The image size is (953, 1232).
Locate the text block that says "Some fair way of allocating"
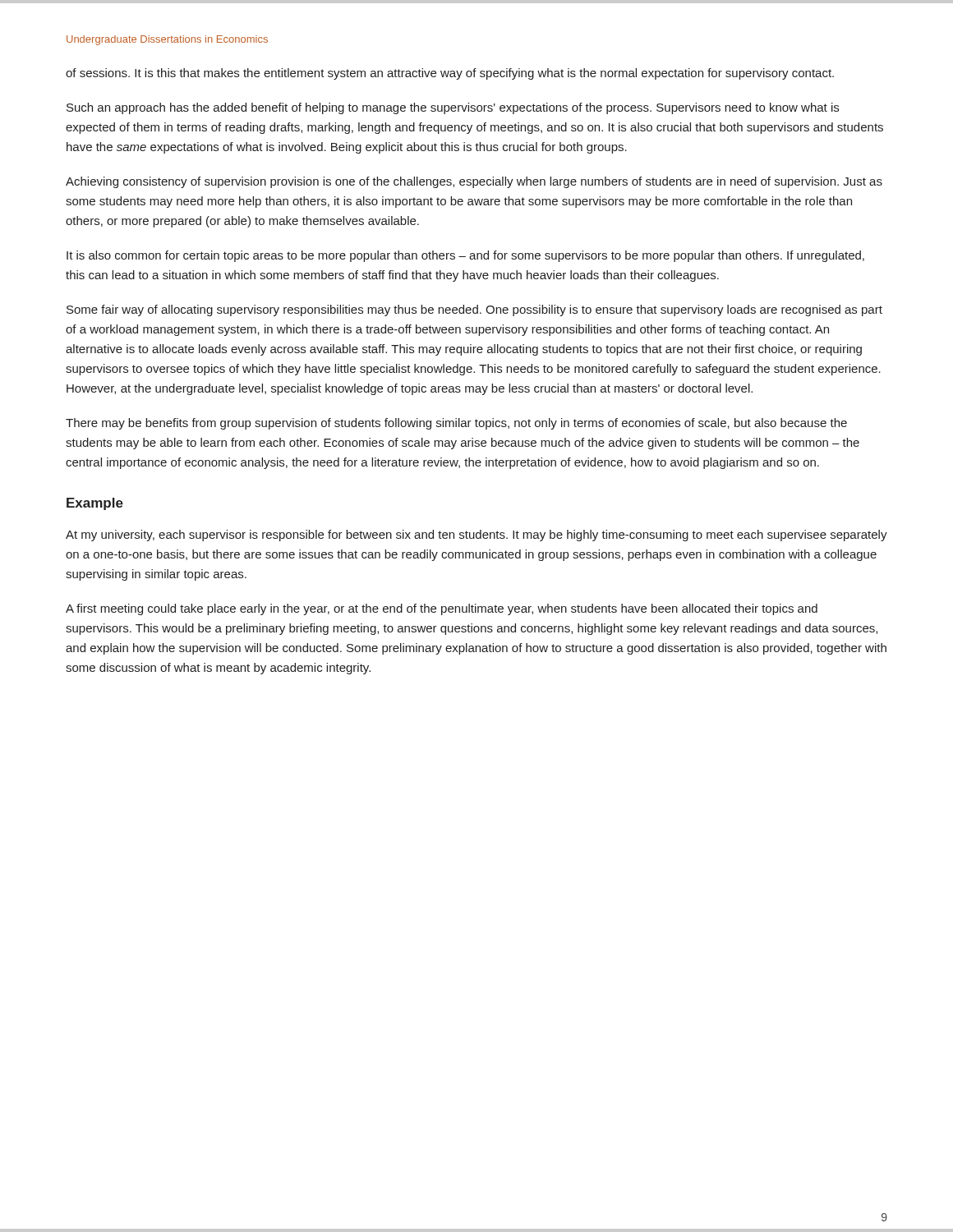[x=474, y=349]
